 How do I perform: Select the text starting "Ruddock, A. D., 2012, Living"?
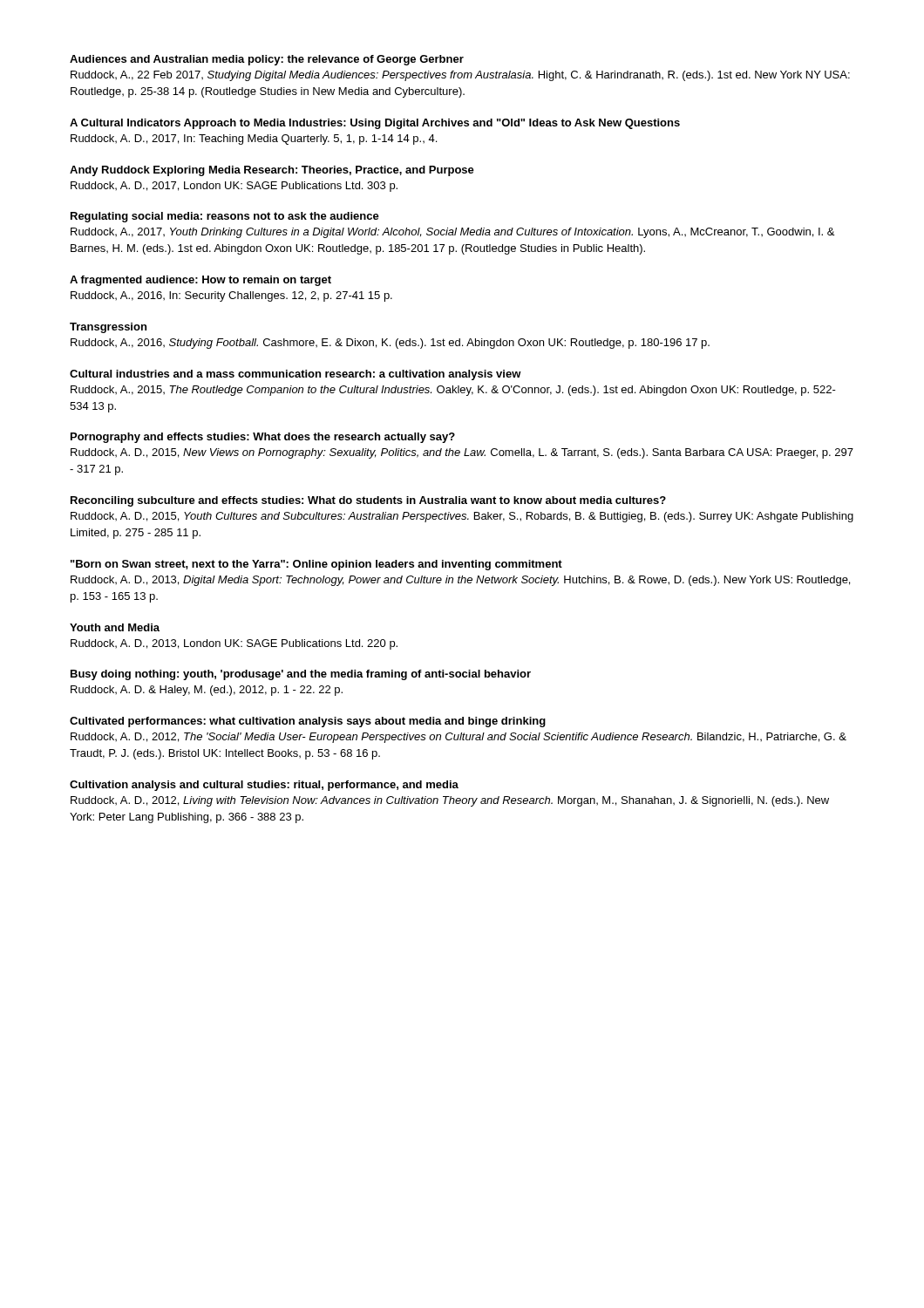(449, 808)
